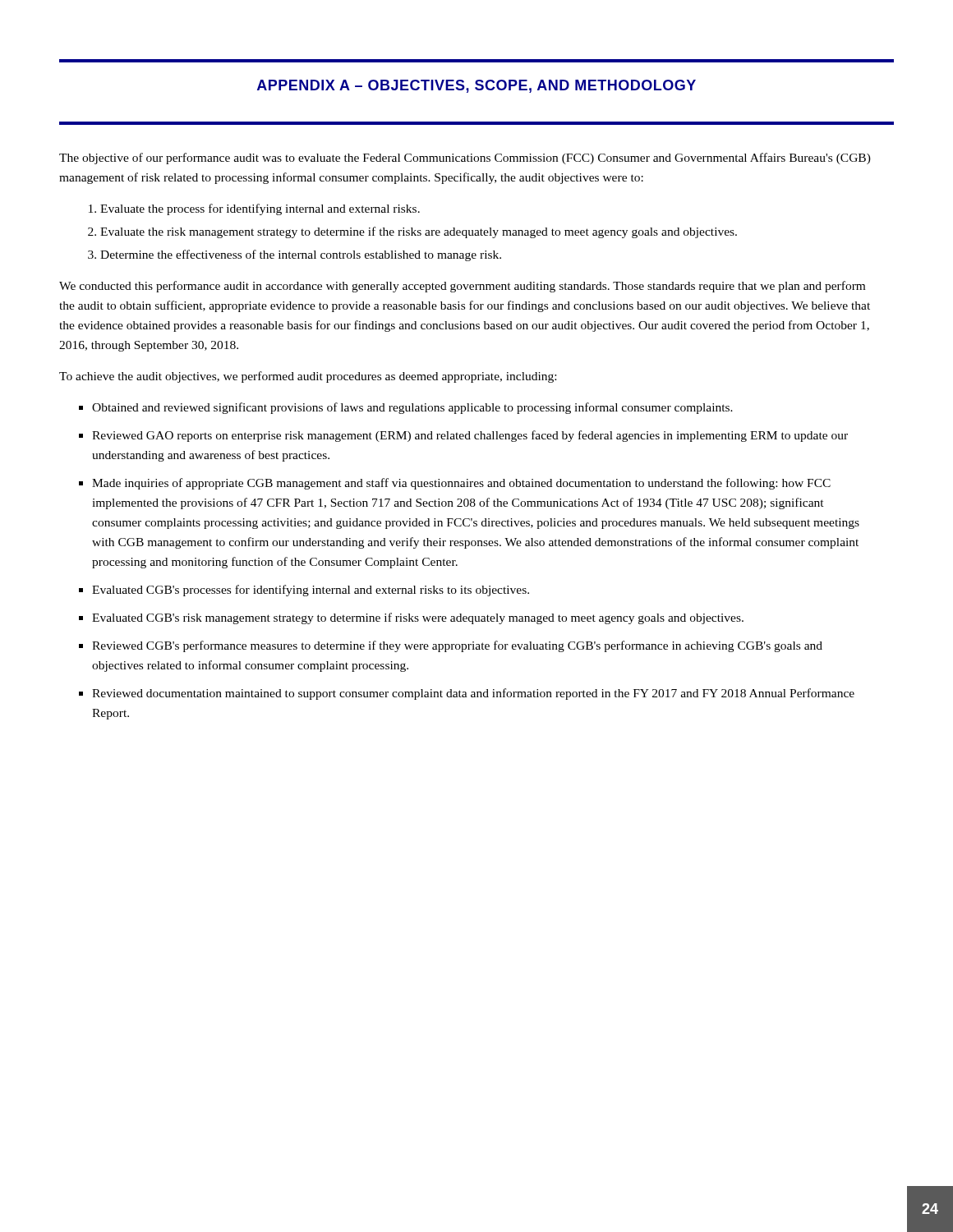Locate the element starting "Obtained and reviewed significant provisions of laws and"

coord(413,407)
